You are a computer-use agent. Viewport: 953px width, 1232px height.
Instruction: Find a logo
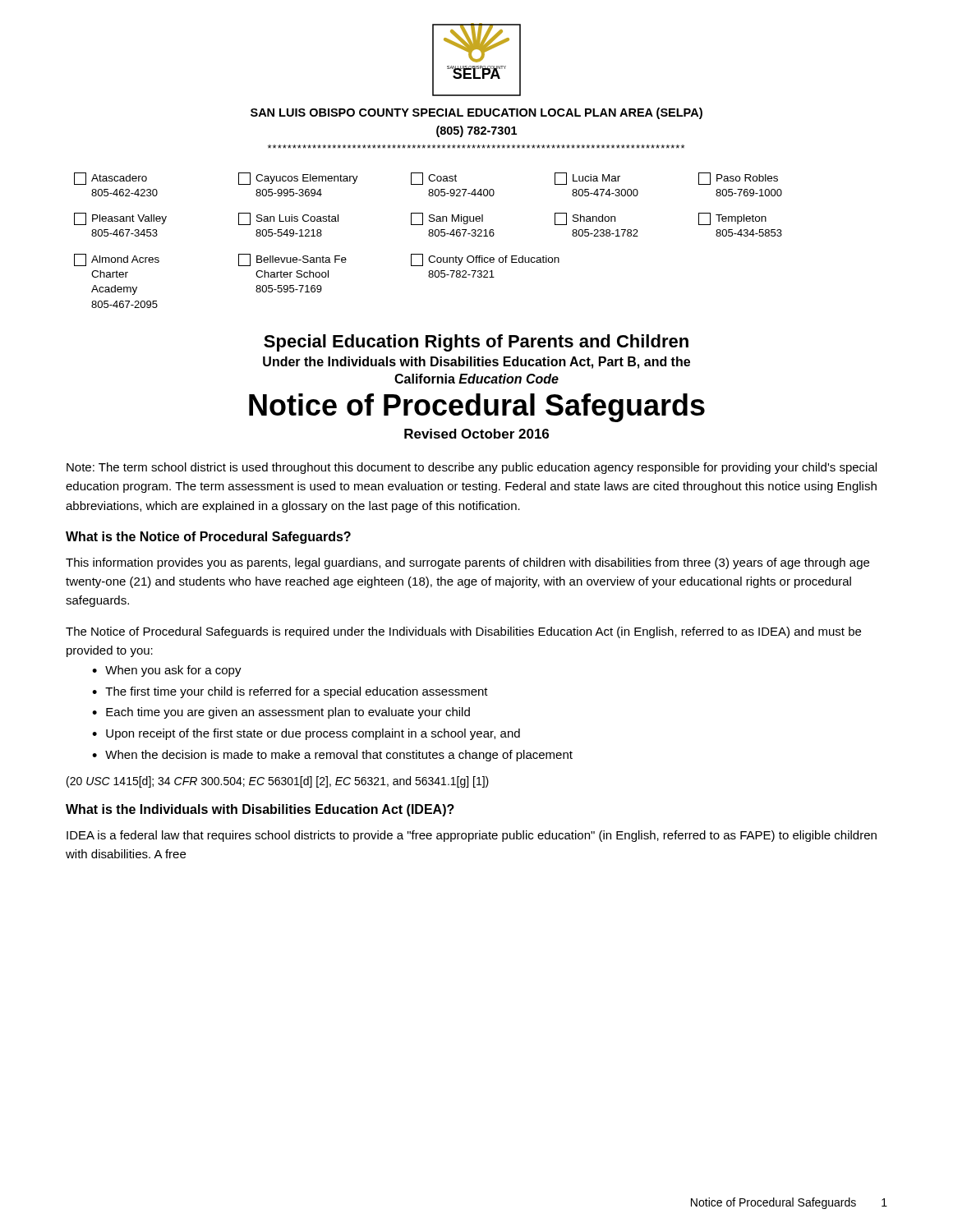pos(476,50)
